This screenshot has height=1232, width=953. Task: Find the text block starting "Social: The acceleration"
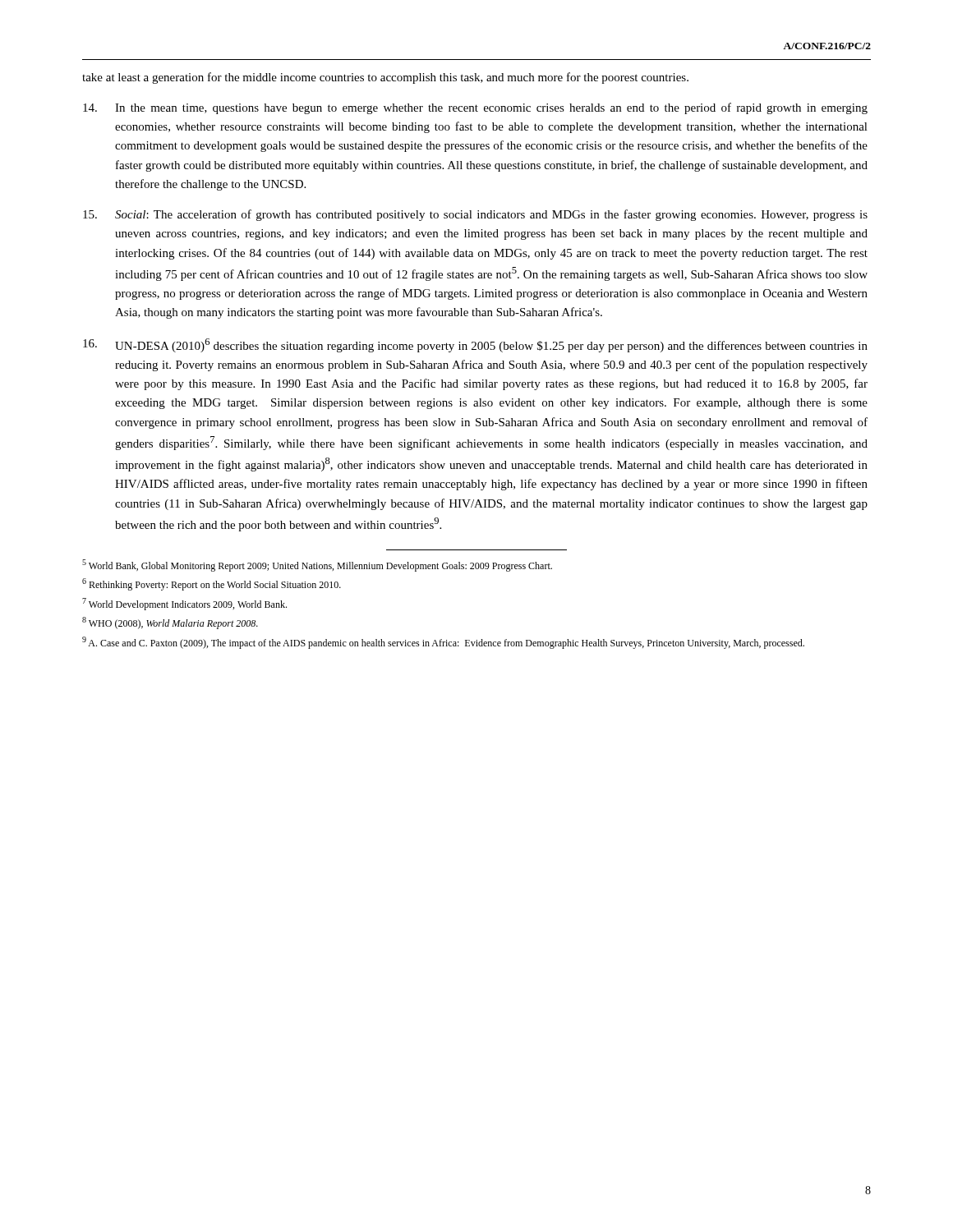point(475,264)
